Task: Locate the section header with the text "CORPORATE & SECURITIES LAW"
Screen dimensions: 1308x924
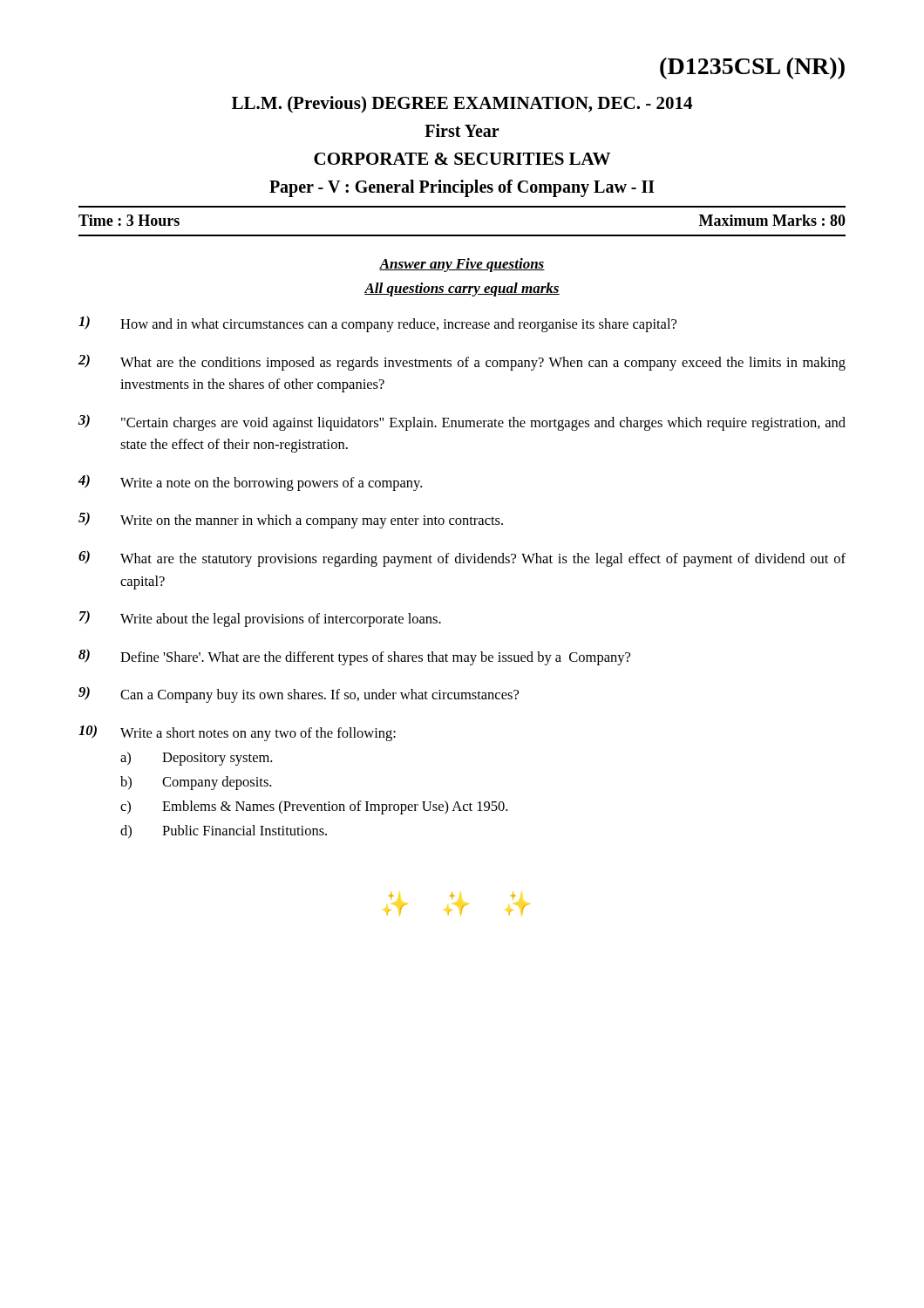Action: [x=462, y=159]
